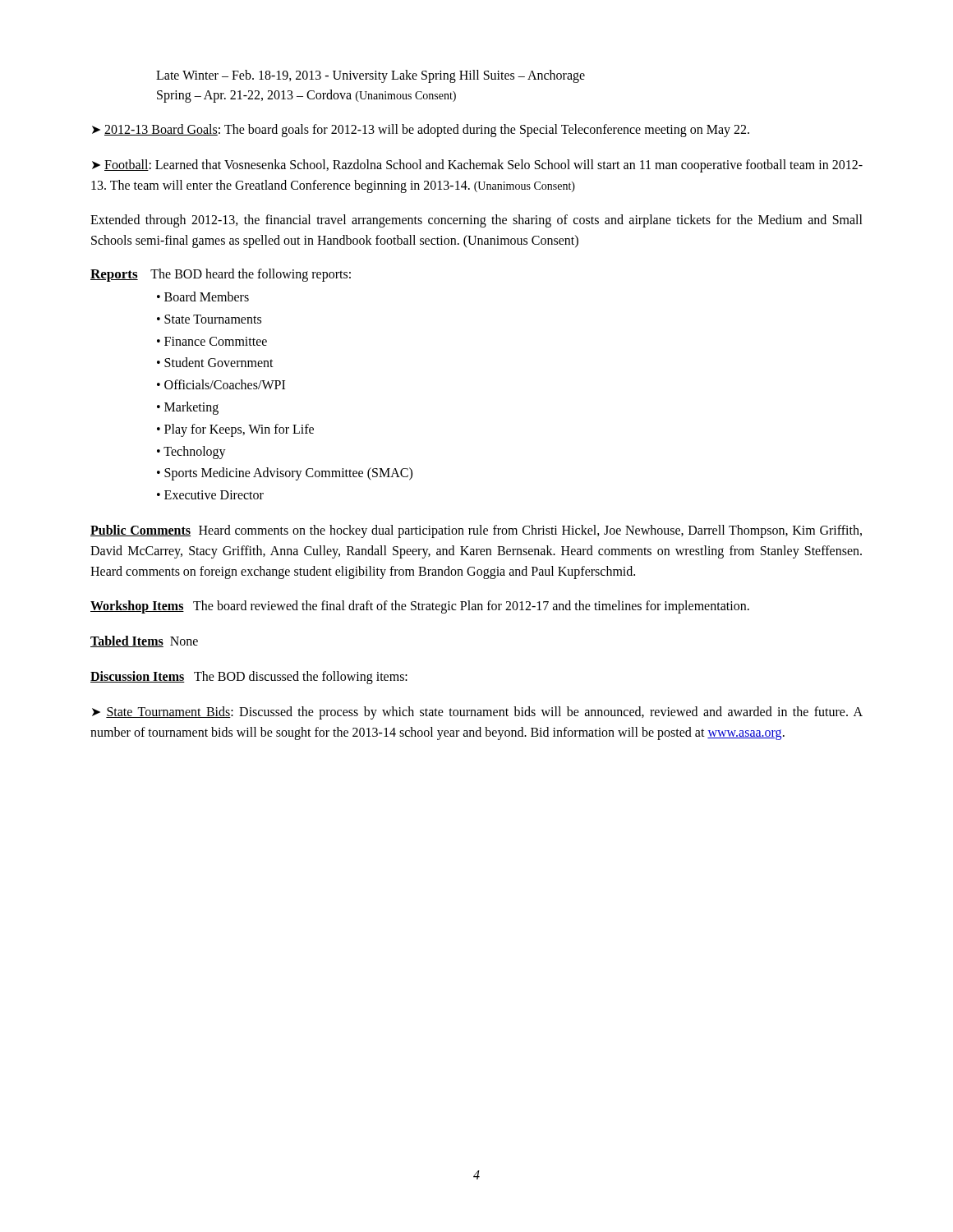Image resolution: width=953 pixels, height=1232 pixels.
Task: Locate the element starting "Public Comments Heard comments on the"
Action: [476, 550]
